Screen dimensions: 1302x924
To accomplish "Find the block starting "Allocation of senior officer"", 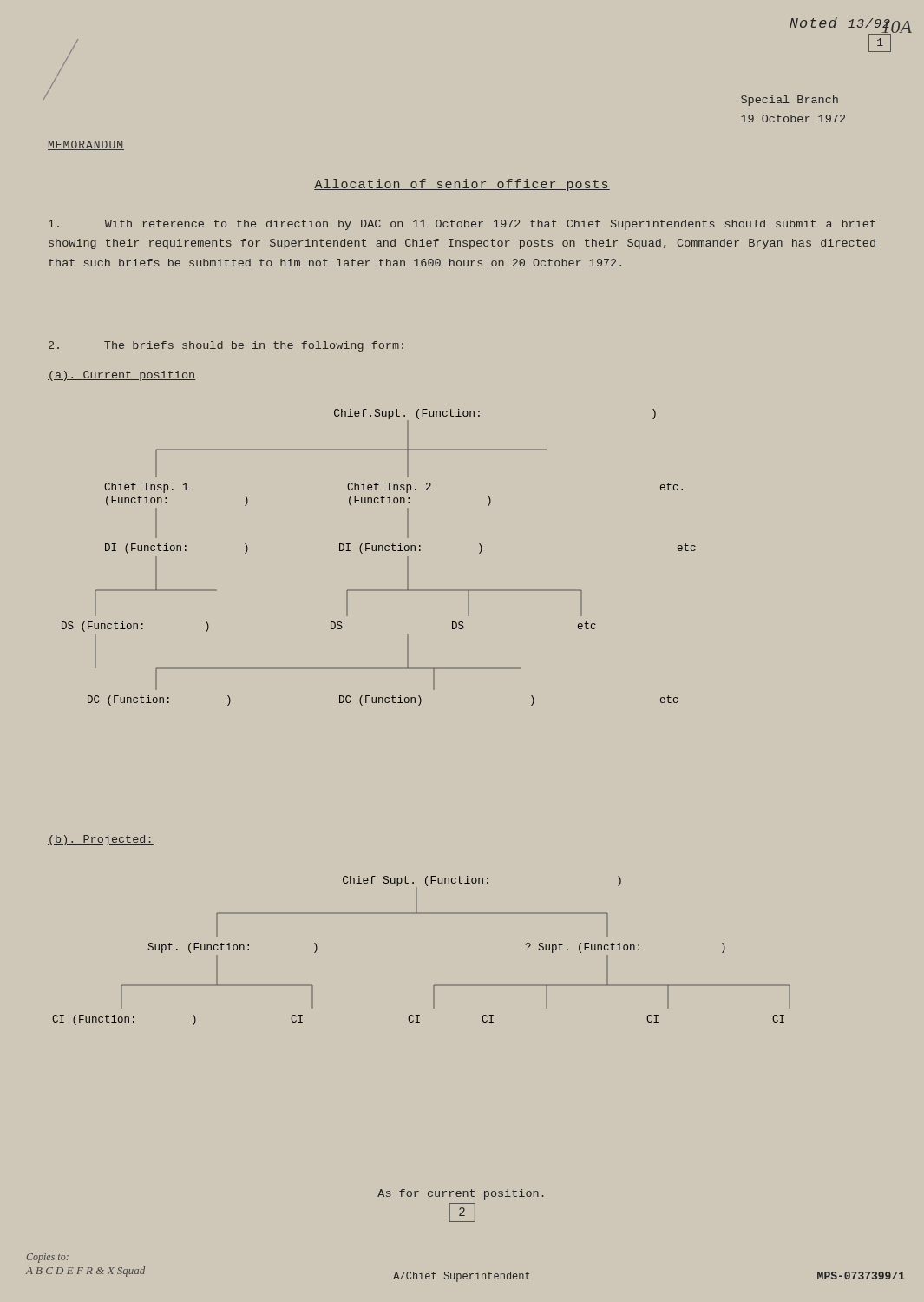I will pos(462,185).
